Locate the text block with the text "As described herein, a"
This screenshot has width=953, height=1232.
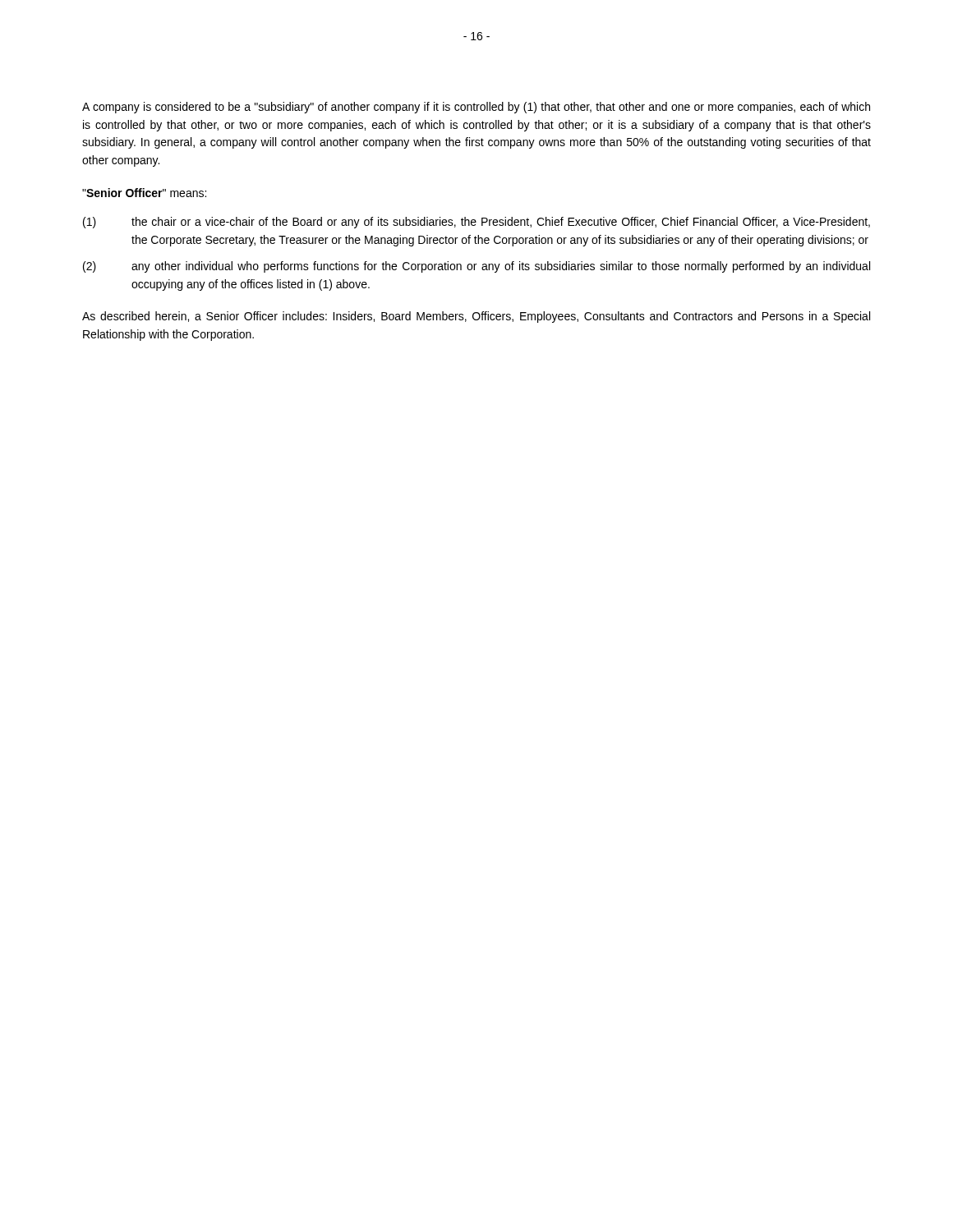[476, 325]
